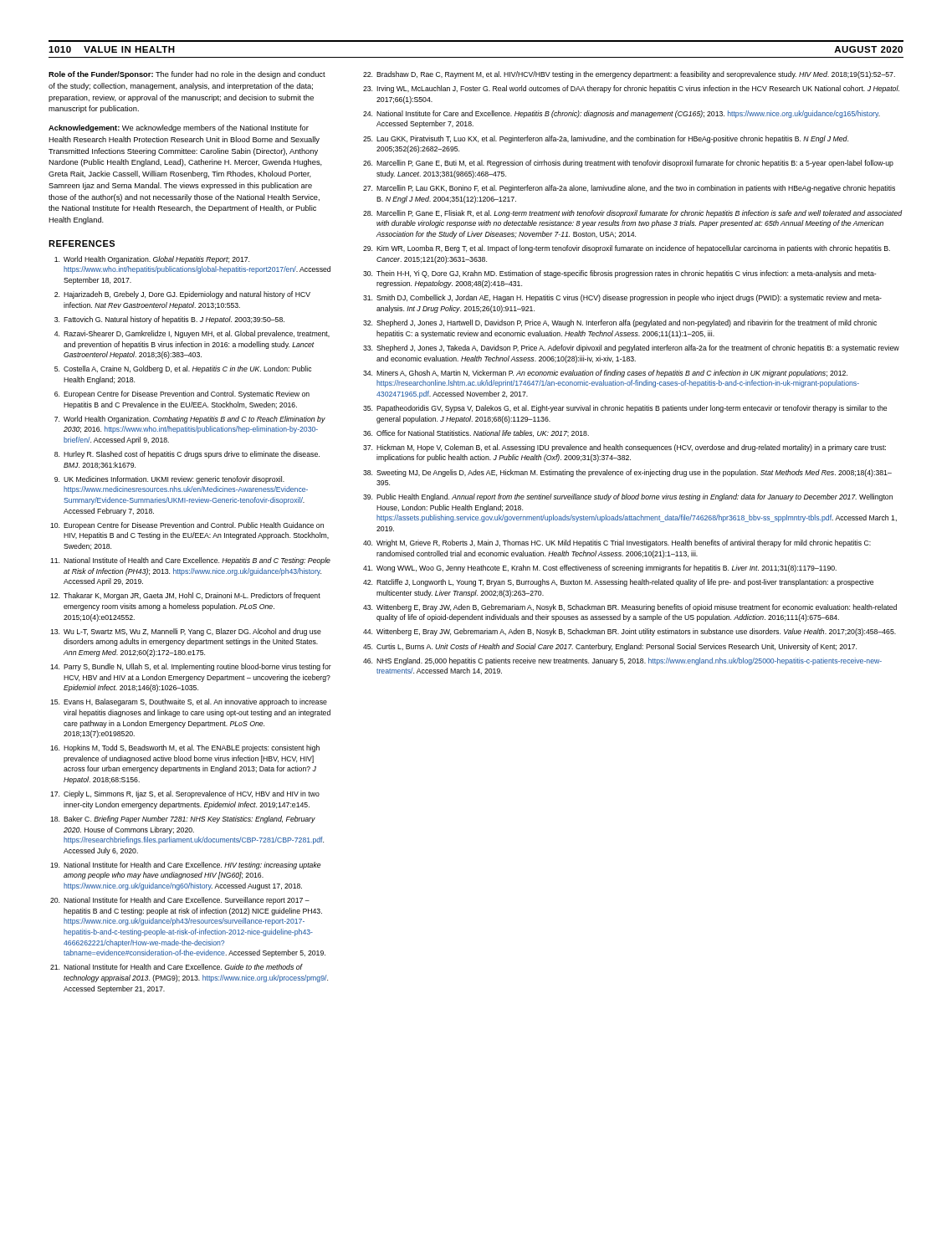Viewport: 952px width, 1255px height.
Task: Where is the passage that starts "43. Wittenberg E,"?
Action: 630,613
